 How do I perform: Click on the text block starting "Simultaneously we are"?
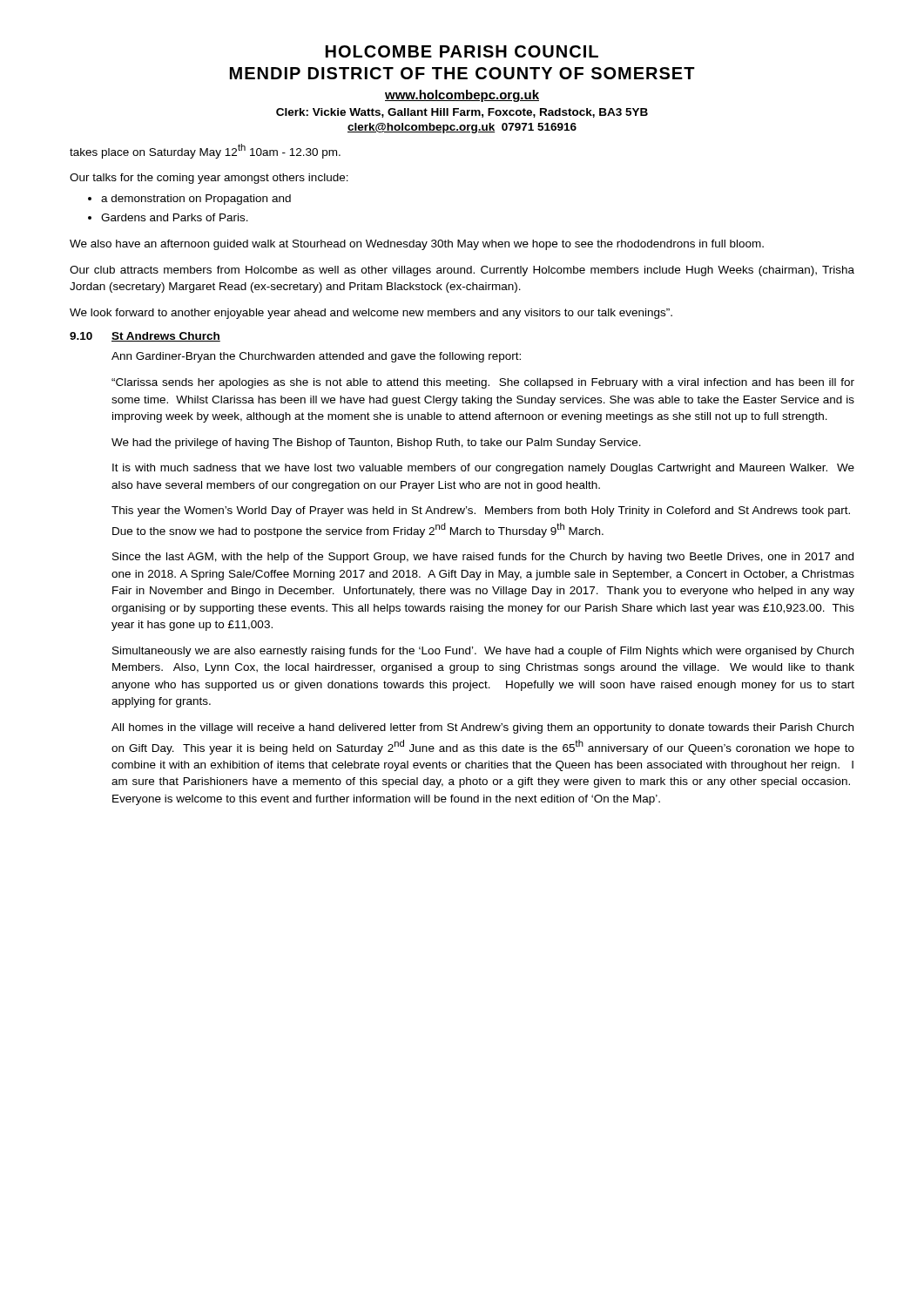click(483, 676)
